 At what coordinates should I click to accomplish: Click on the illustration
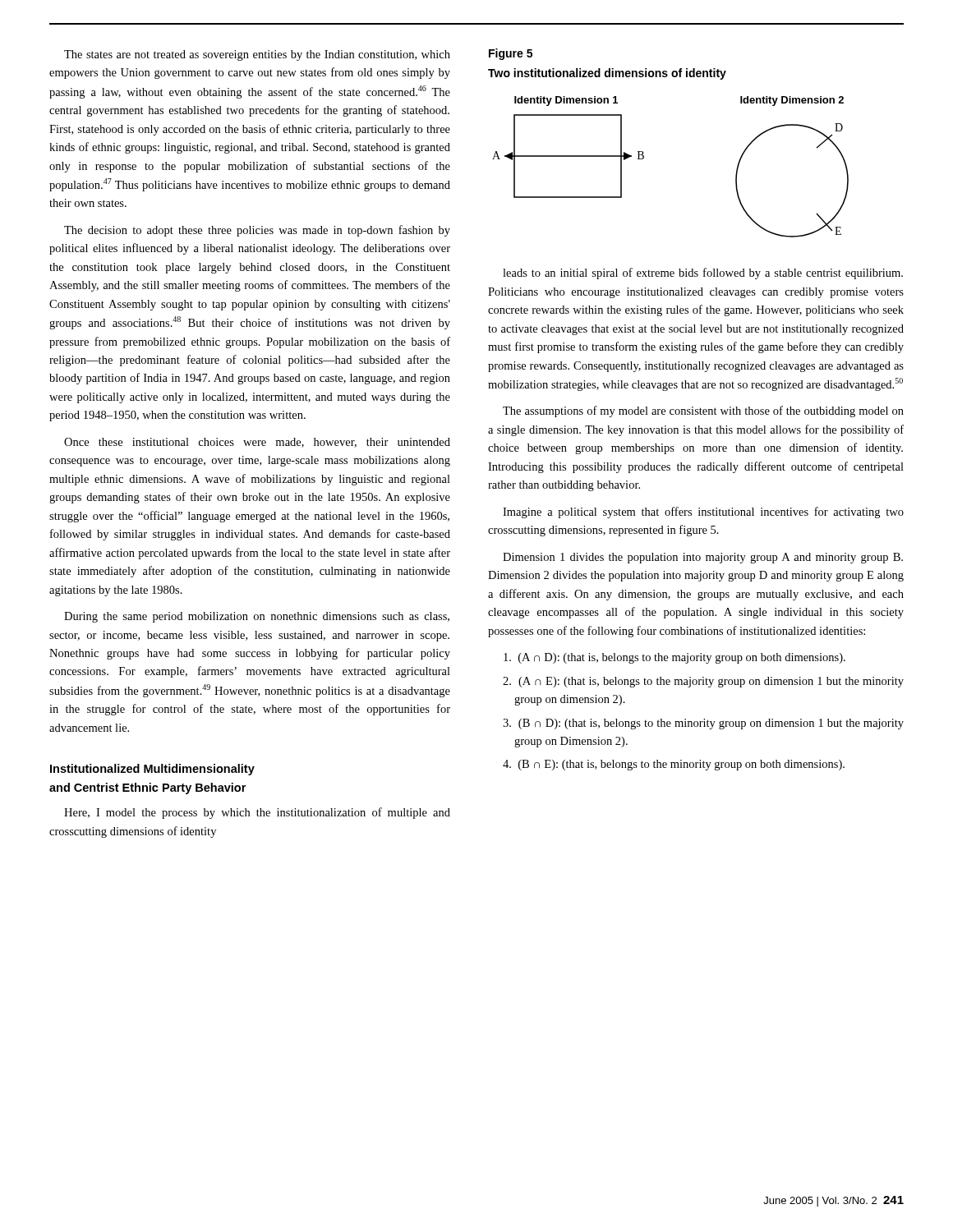[x=696, y=169]
